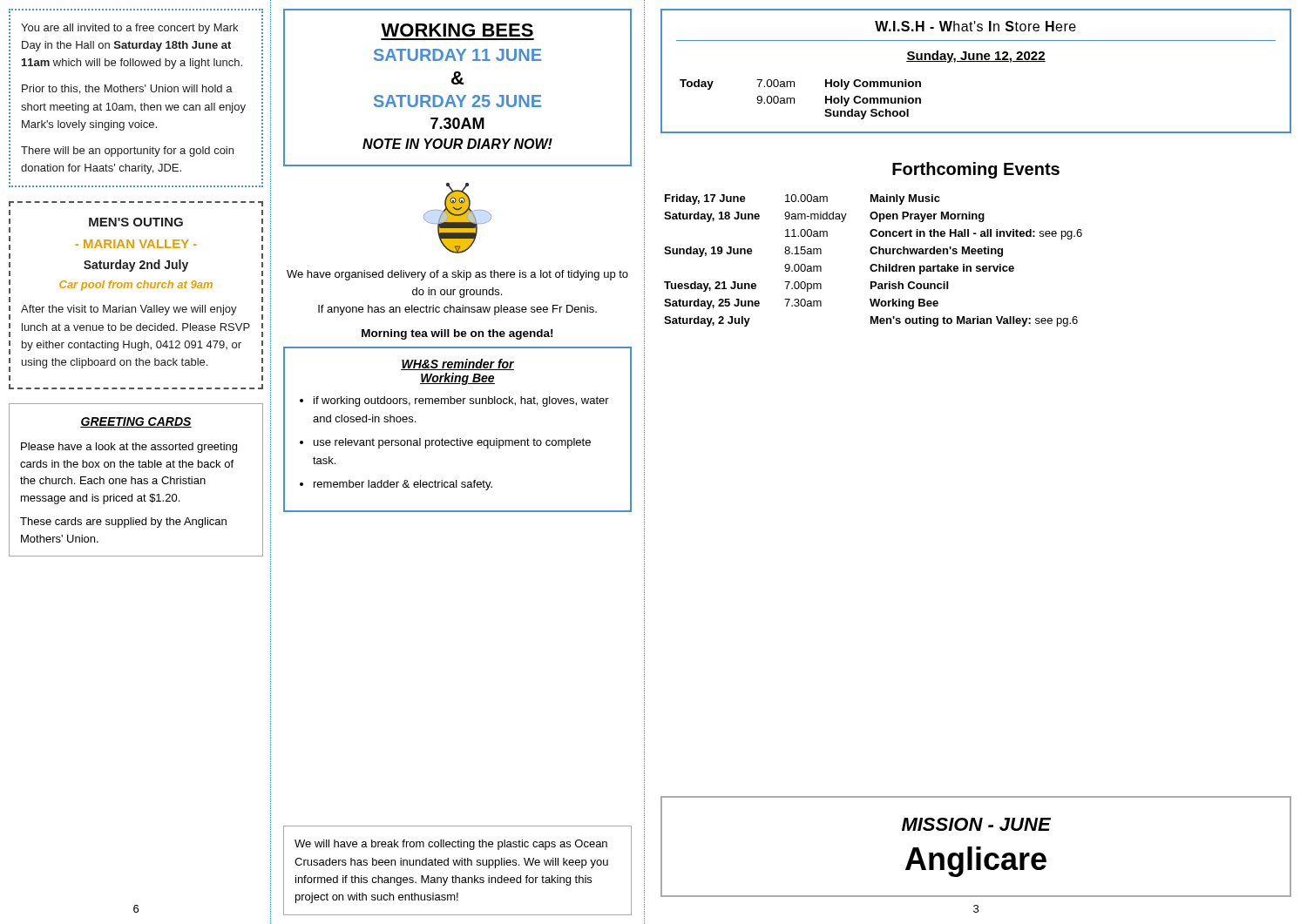The width and height of the screenshot is (1307, 924).
Task: Locate the element starting "if working outdoors, remember sunblock,"
Action: point(461,410)
